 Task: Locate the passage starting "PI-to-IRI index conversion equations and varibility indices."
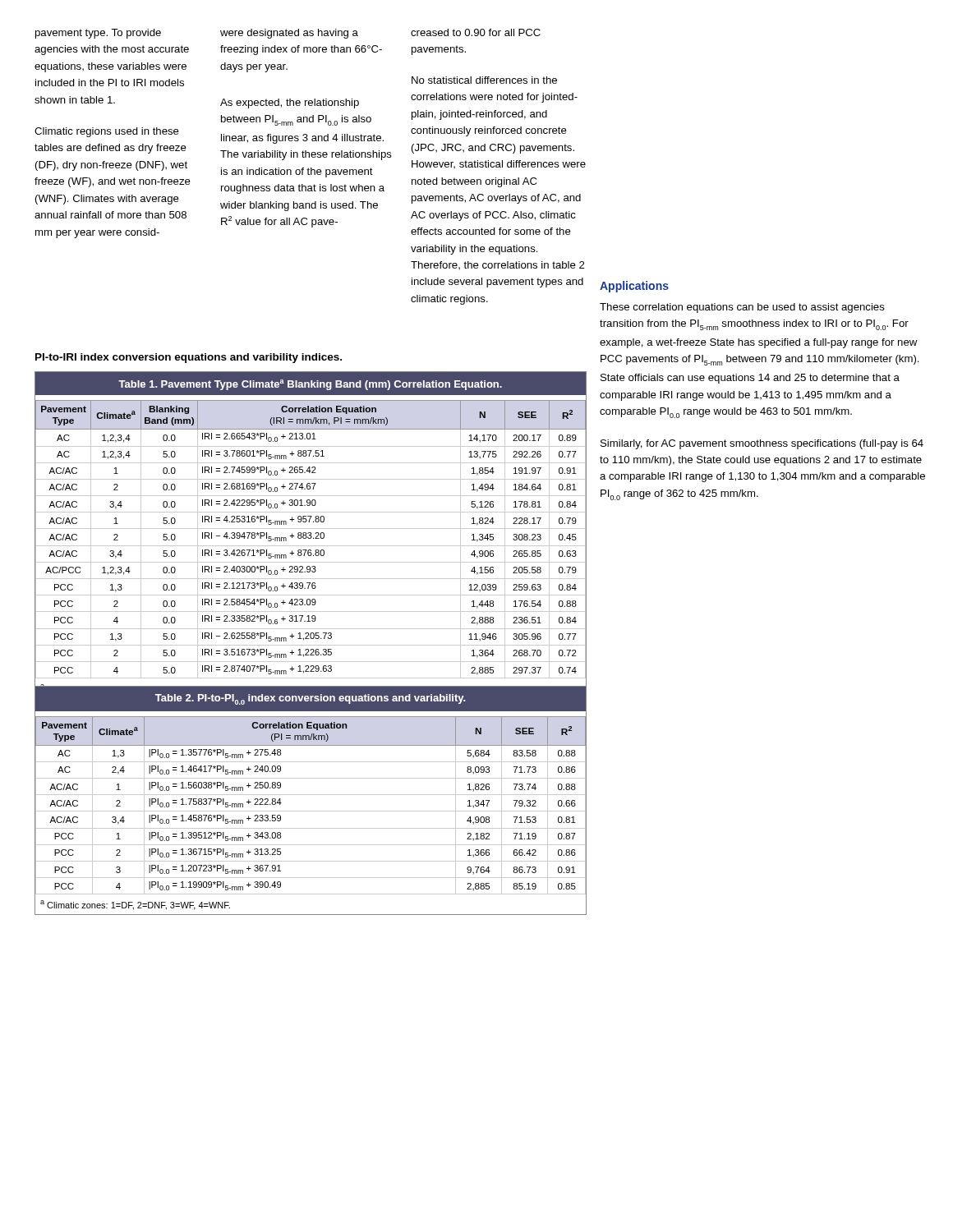click(x=189, y=357)
